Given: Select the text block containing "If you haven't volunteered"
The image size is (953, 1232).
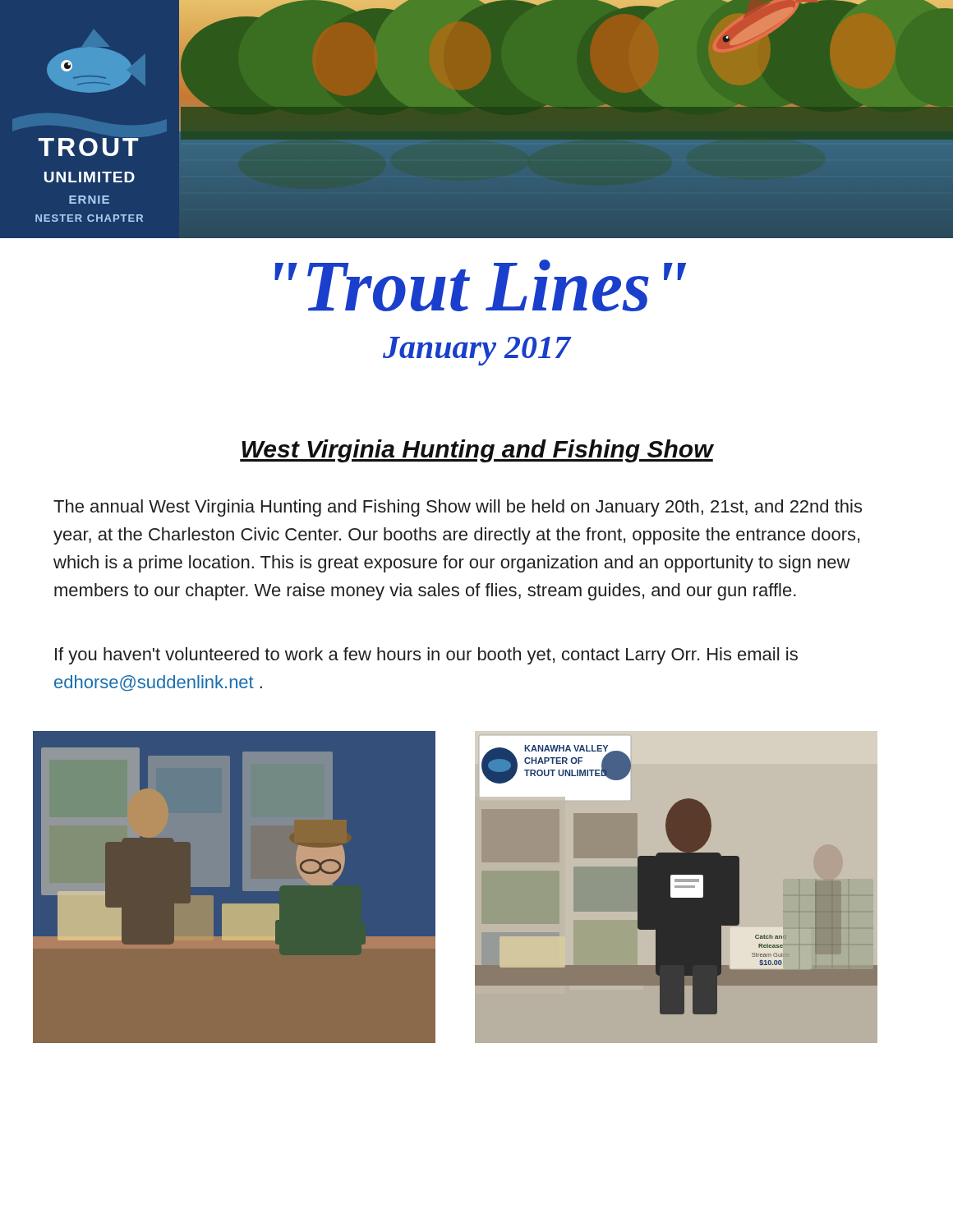Looking at the screenshot, I should tap(426, 668).
